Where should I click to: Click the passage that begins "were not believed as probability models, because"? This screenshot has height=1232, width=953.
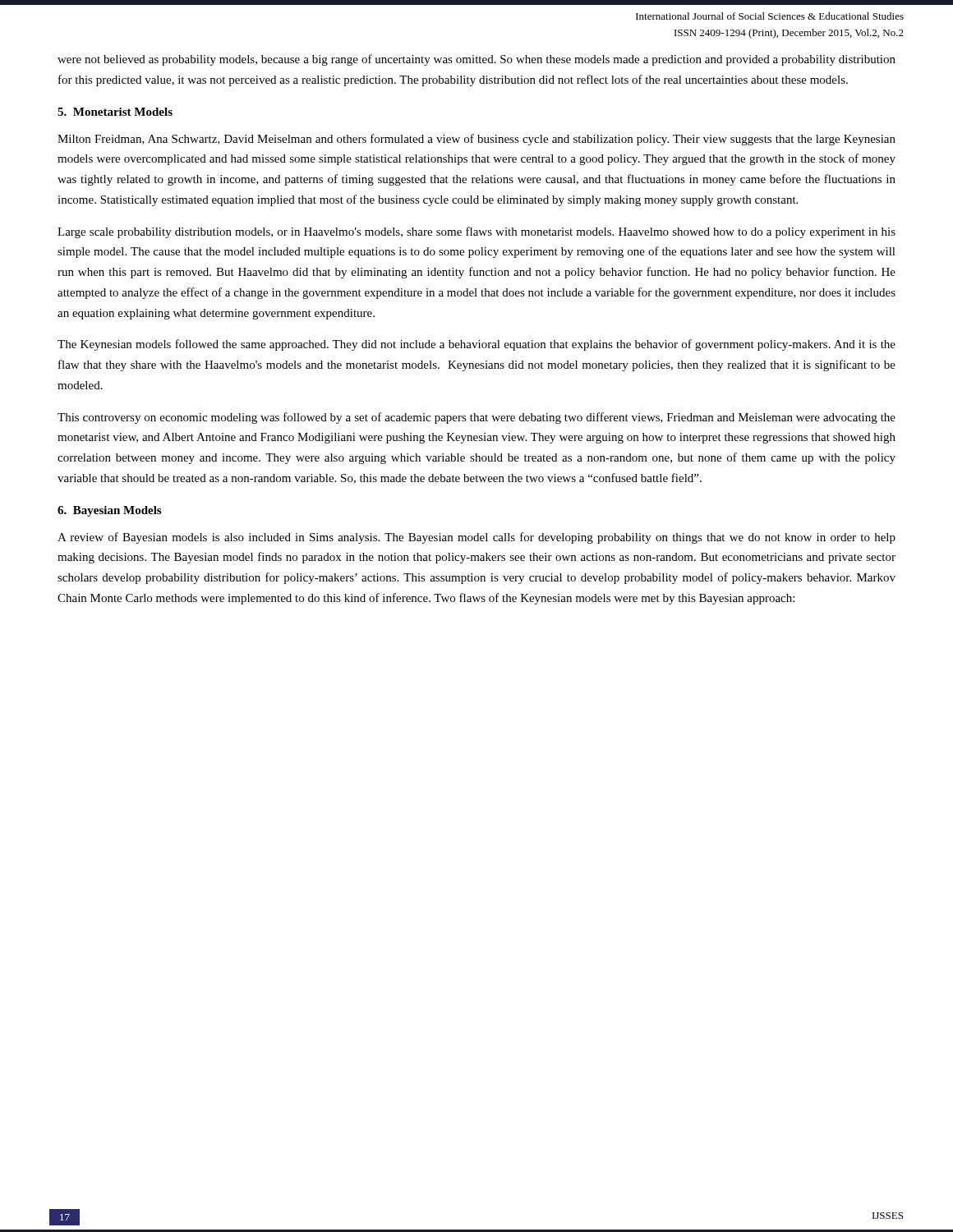(x=476, y=69)
